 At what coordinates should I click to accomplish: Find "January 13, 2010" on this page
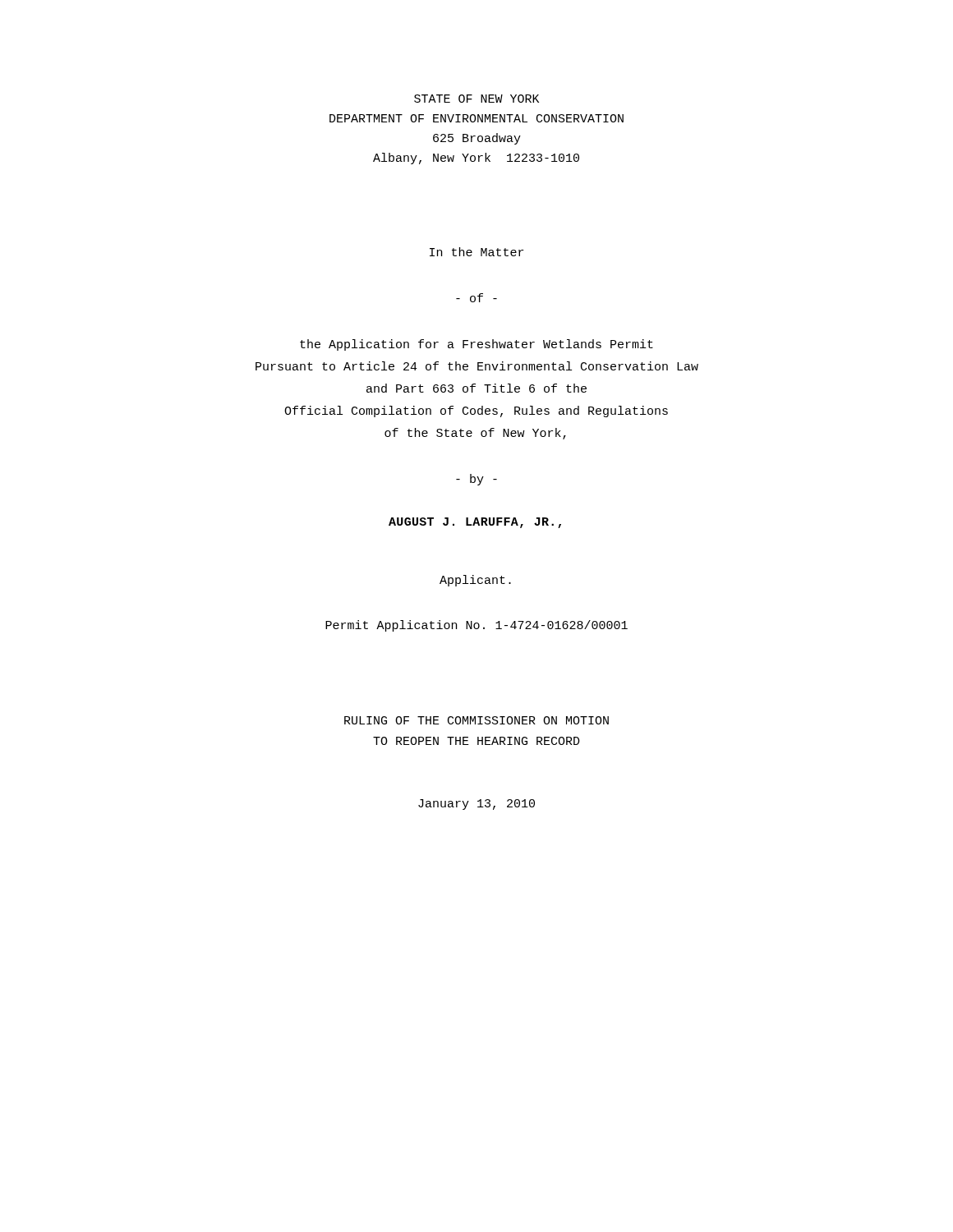pyautogui.click(x=476, y=804)
